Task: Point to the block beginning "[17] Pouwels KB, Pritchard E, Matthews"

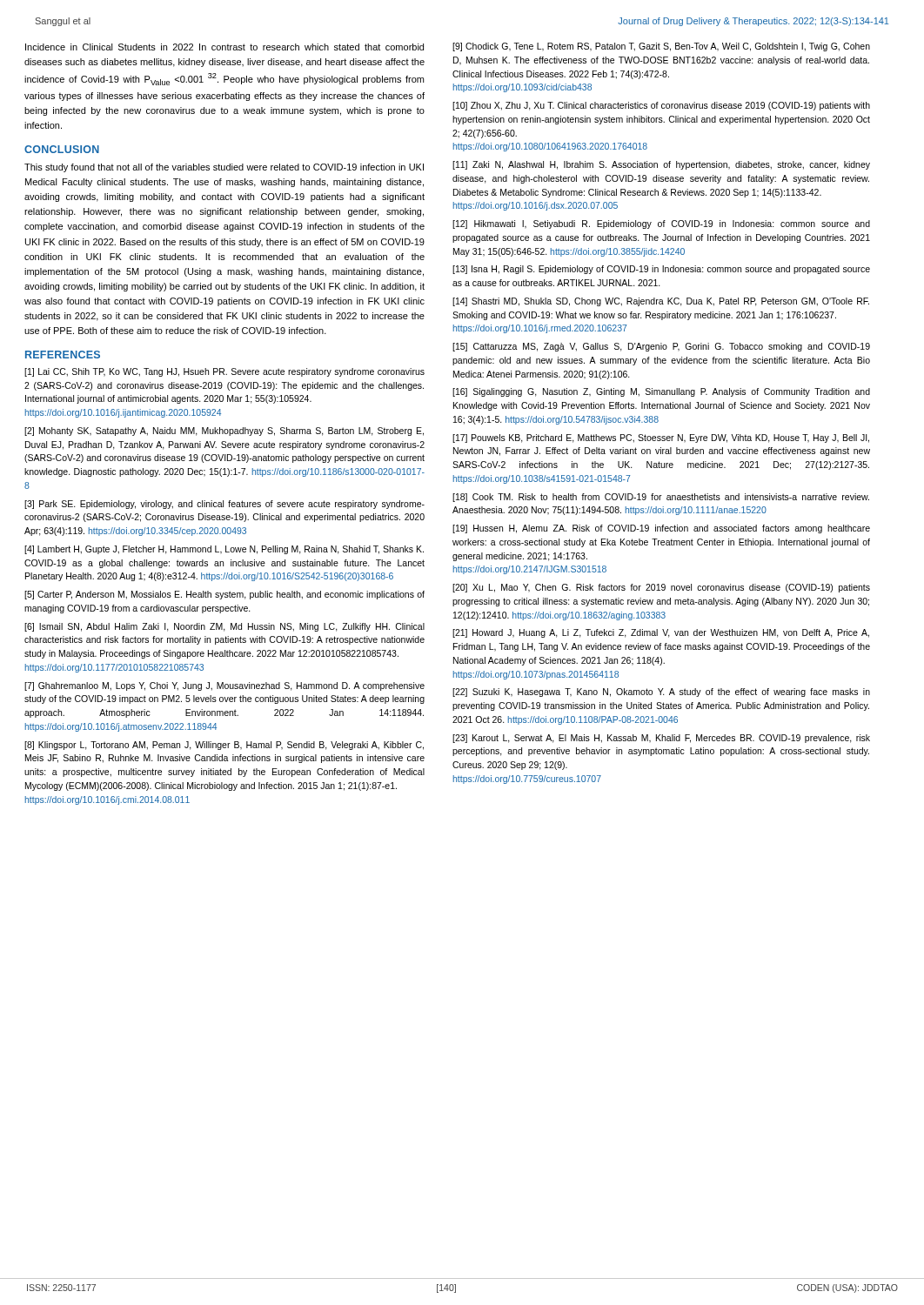Action: click(x=661, y=458)
